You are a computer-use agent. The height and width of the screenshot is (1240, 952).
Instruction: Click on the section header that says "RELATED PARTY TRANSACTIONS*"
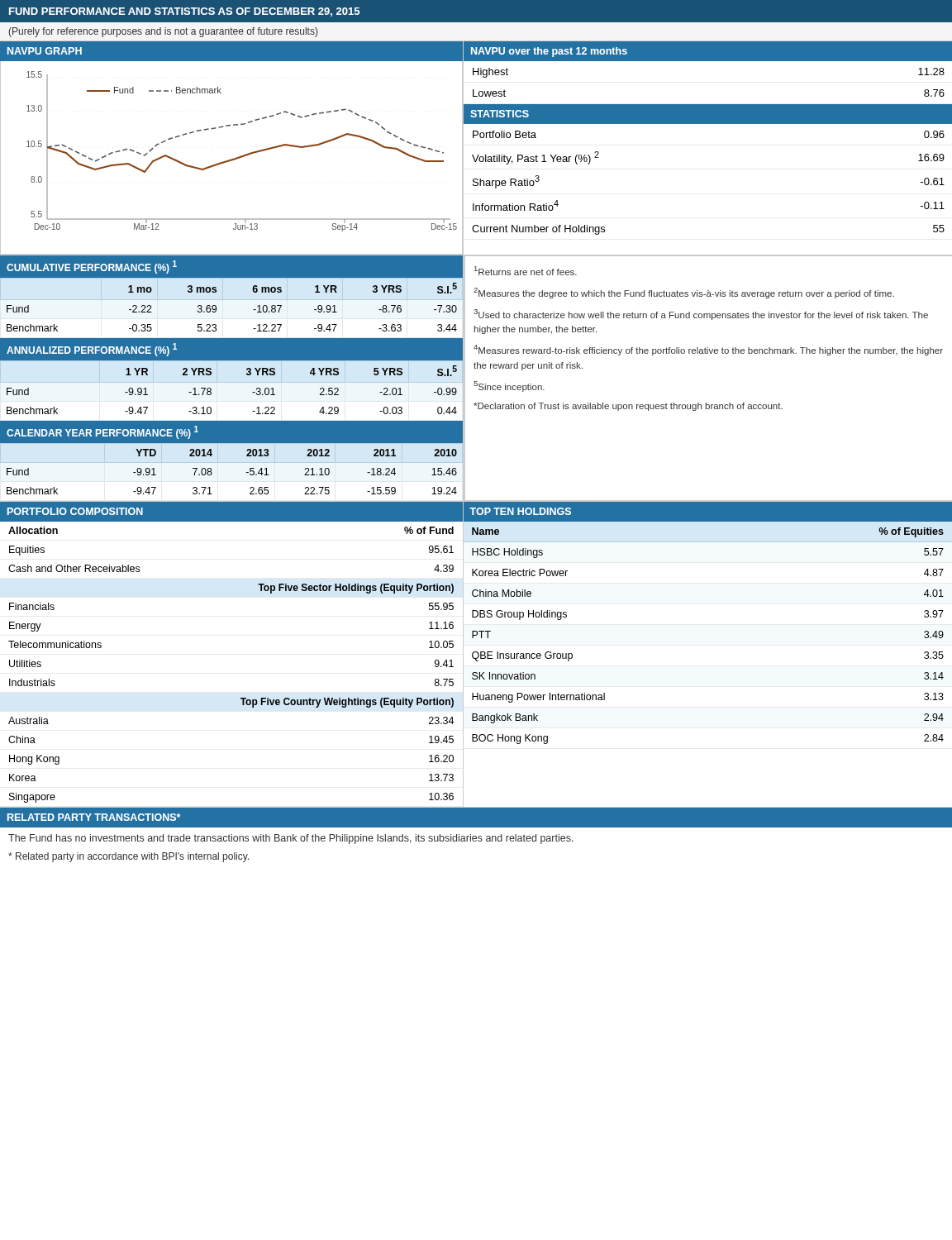pos(94,818)
